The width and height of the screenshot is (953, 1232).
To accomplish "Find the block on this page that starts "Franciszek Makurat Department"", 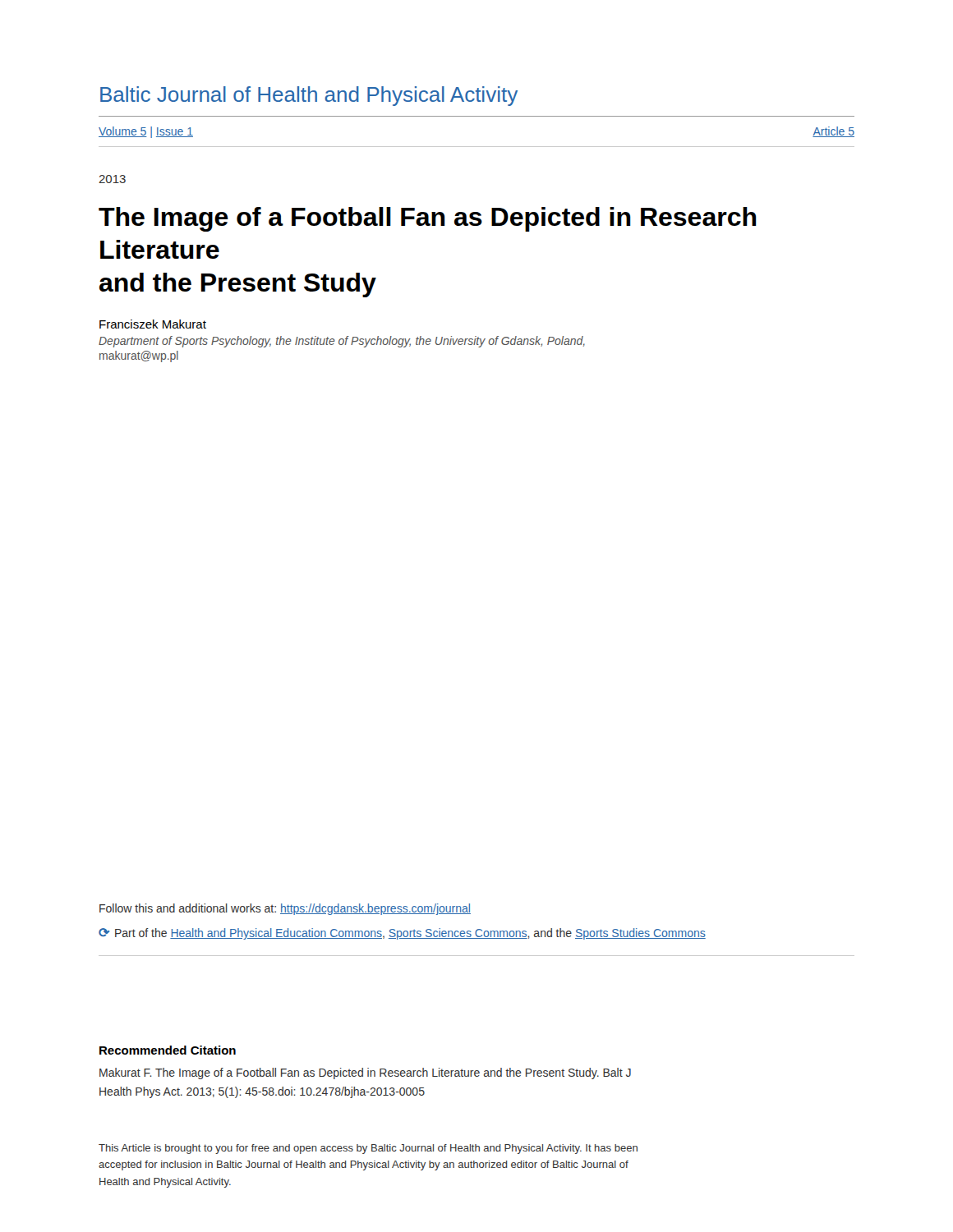I will (476, 340).
